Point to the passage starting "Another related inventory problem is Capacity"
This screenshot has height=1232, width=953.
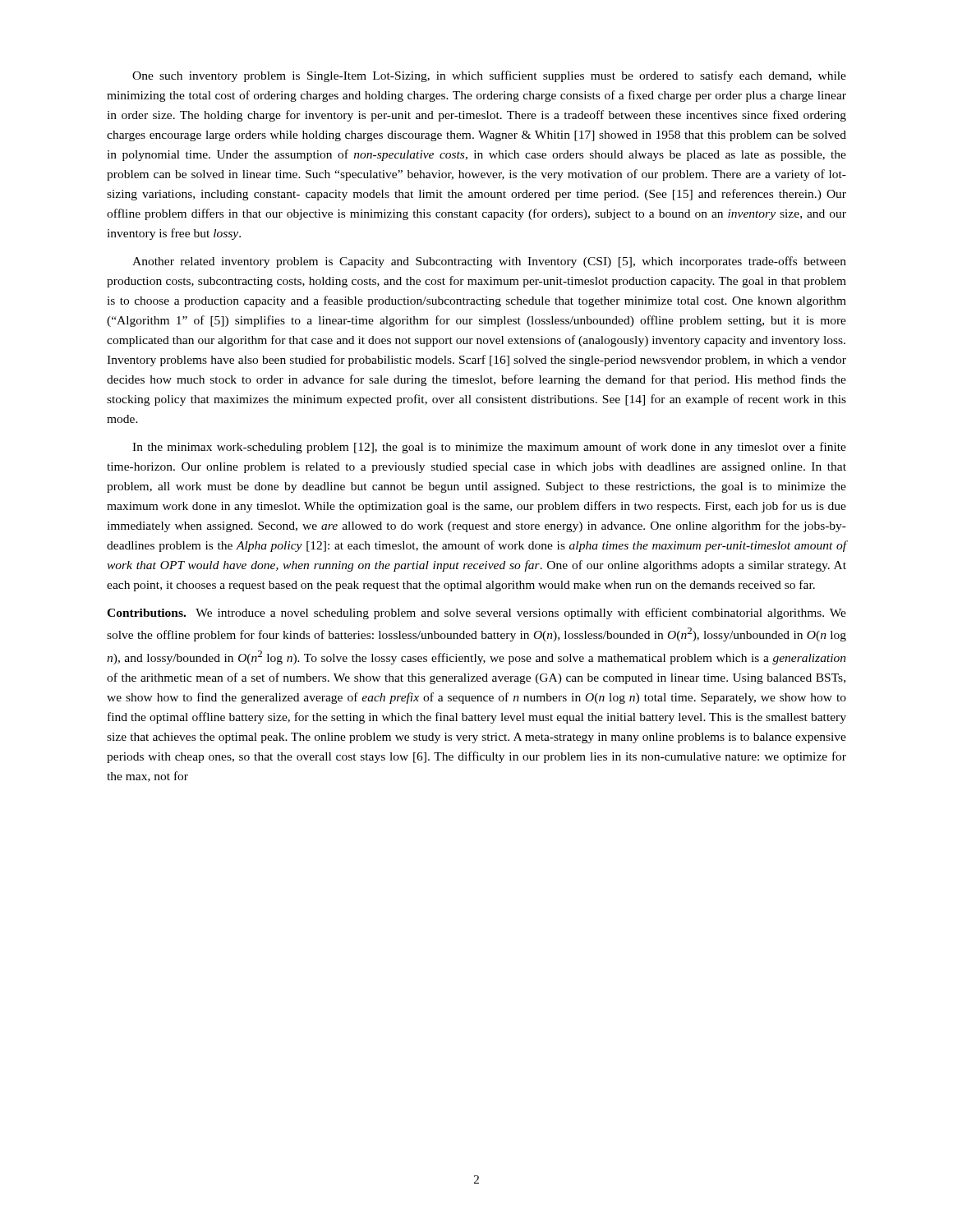476,340
